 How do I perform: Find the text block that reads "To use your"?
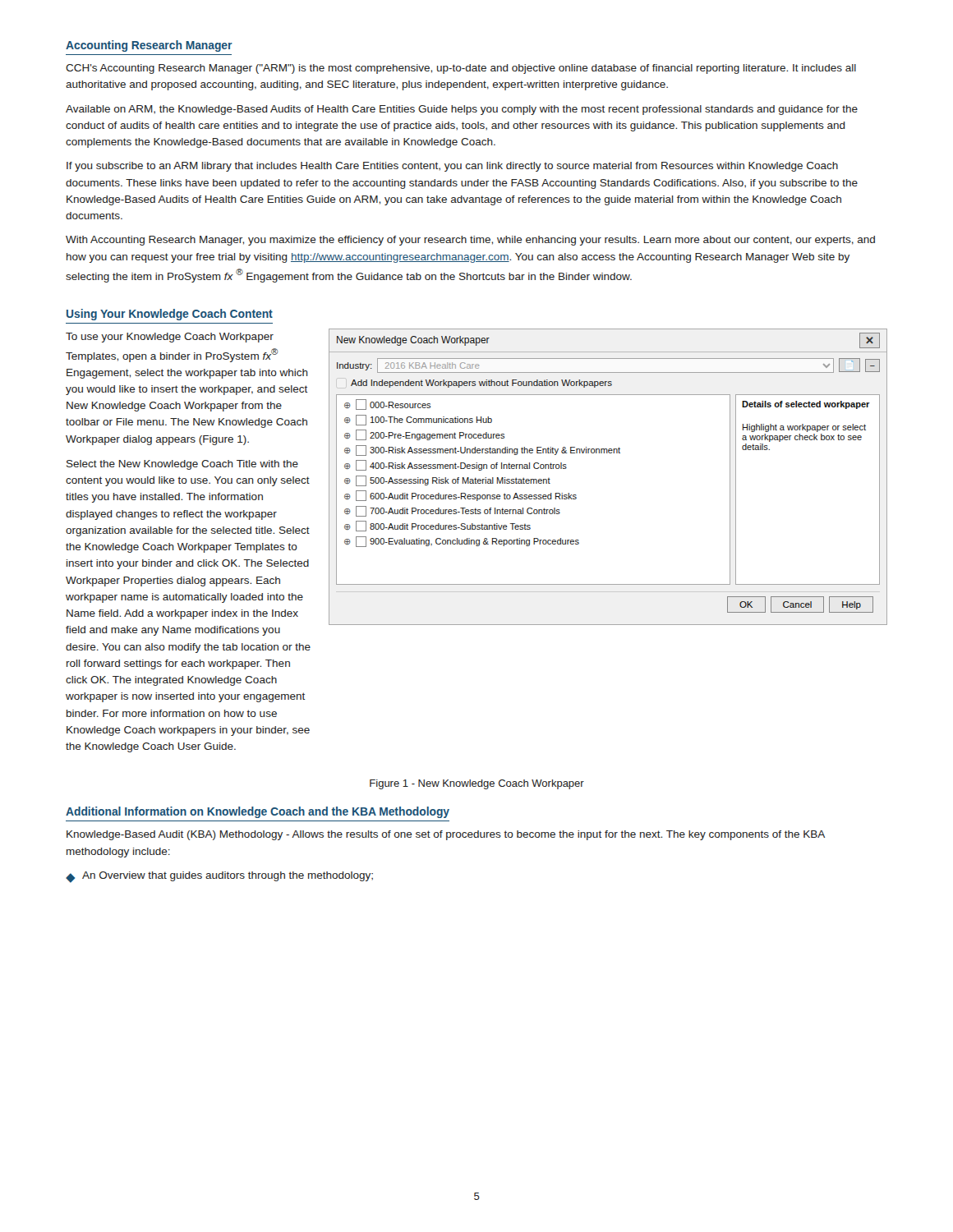(x=187, y=387)
